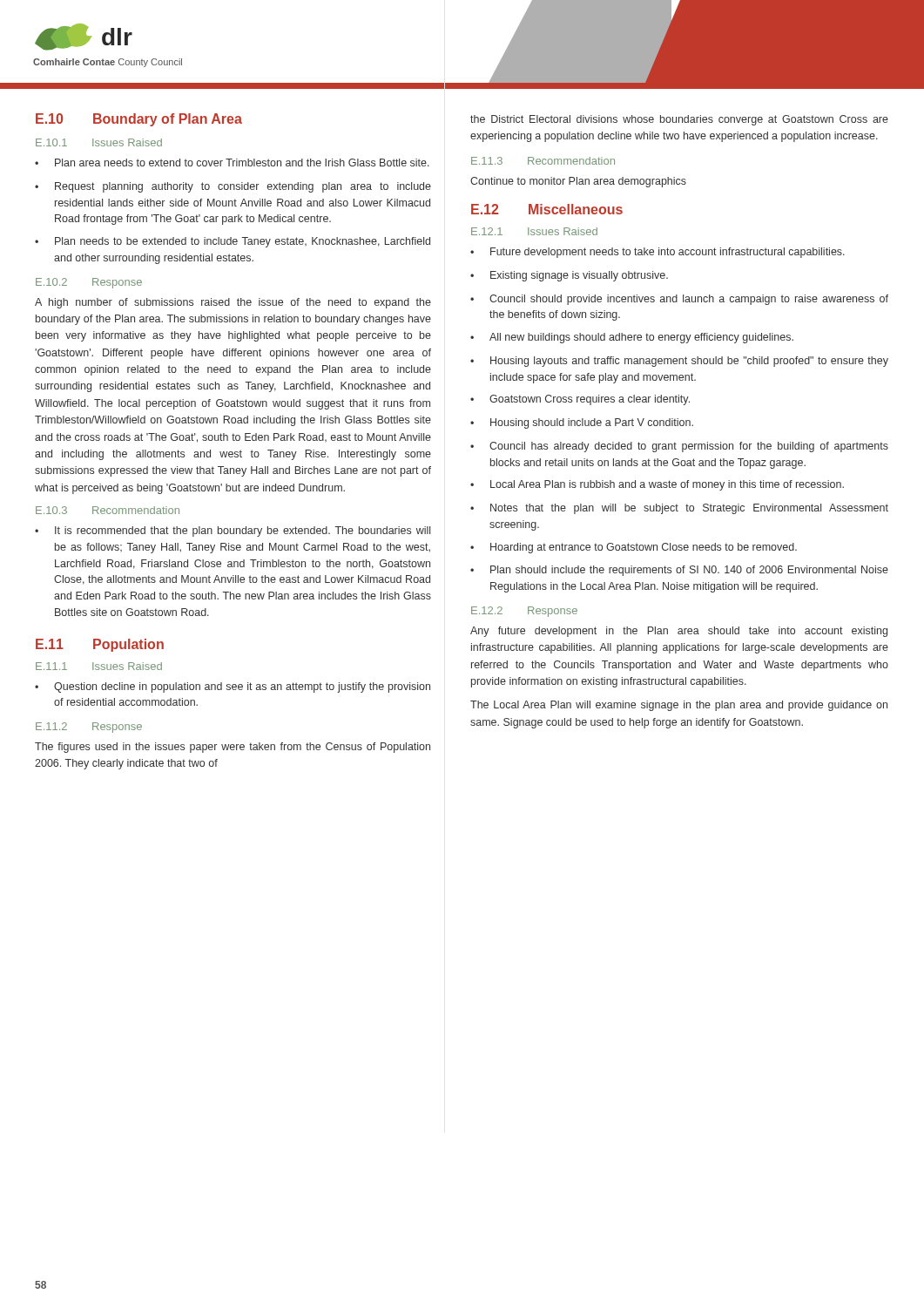Screen dimensions: 1307x924
Task: Navigate to the text starting "• All new"
Action: (x=679, y=338)
